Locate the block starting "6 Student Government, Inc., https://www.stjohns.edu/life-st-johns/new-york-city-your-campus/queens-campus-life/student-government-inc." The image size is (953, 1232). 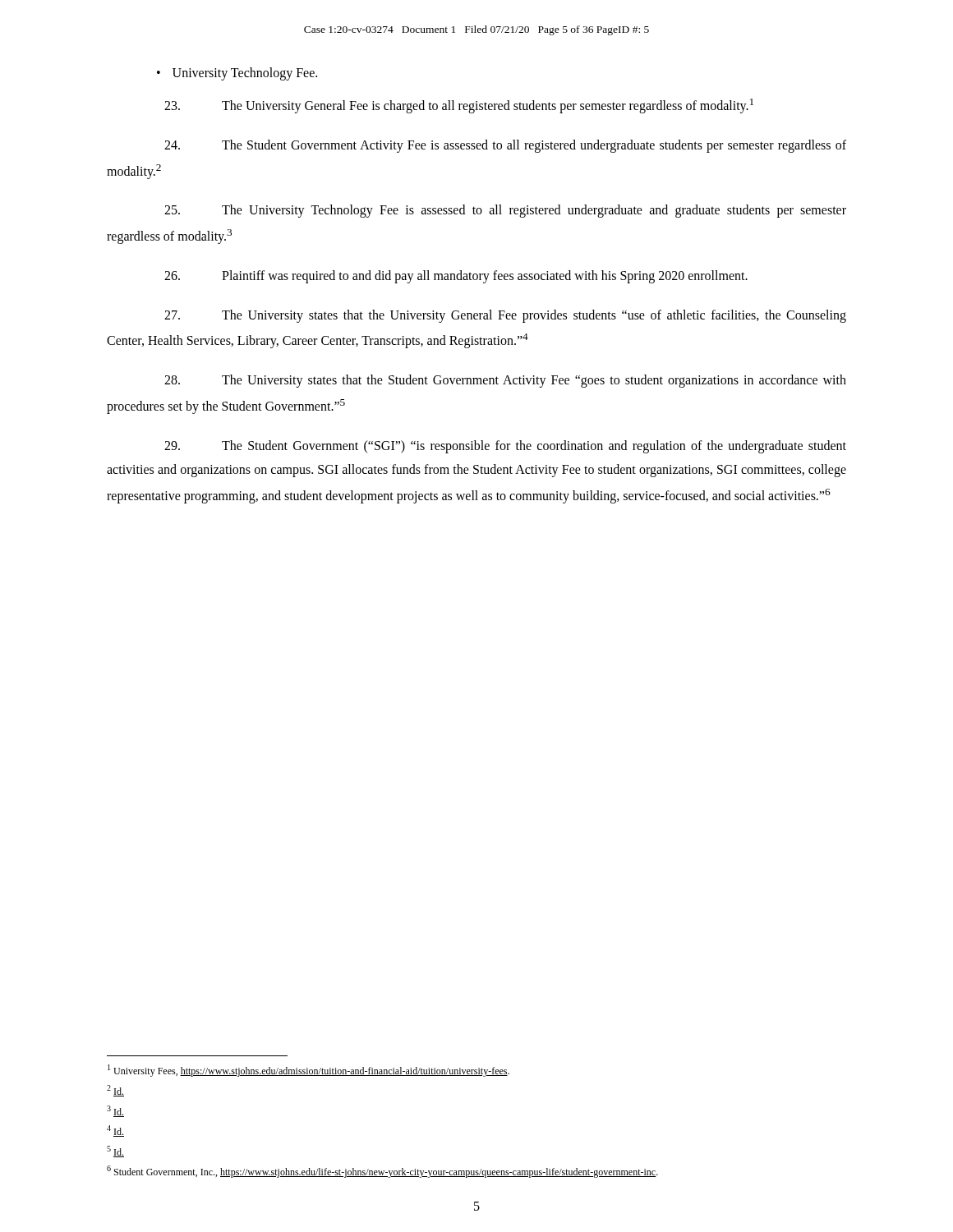coord(383,1171)
